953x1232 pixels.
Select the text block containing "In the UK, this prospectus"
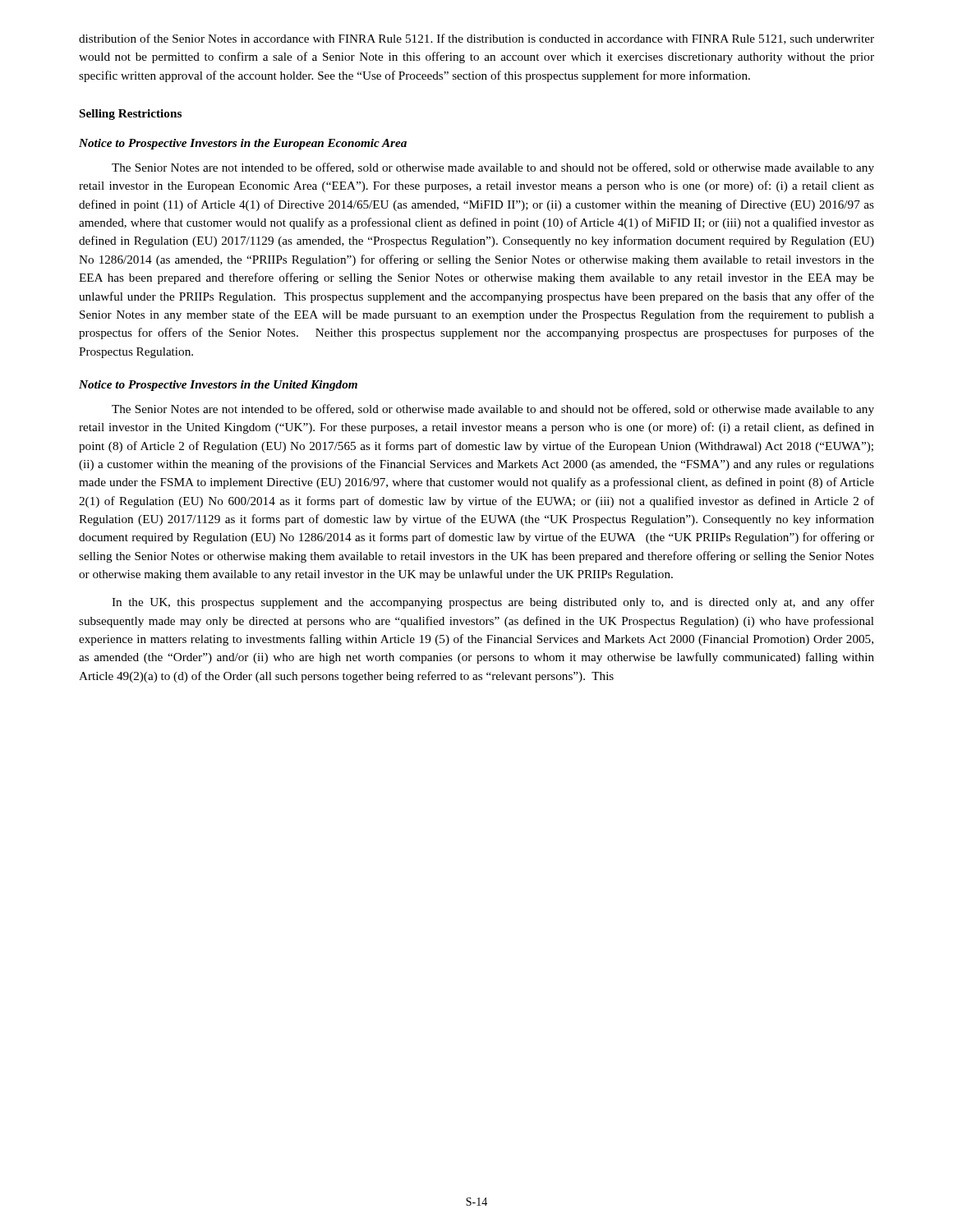click(x=476, y=639)
